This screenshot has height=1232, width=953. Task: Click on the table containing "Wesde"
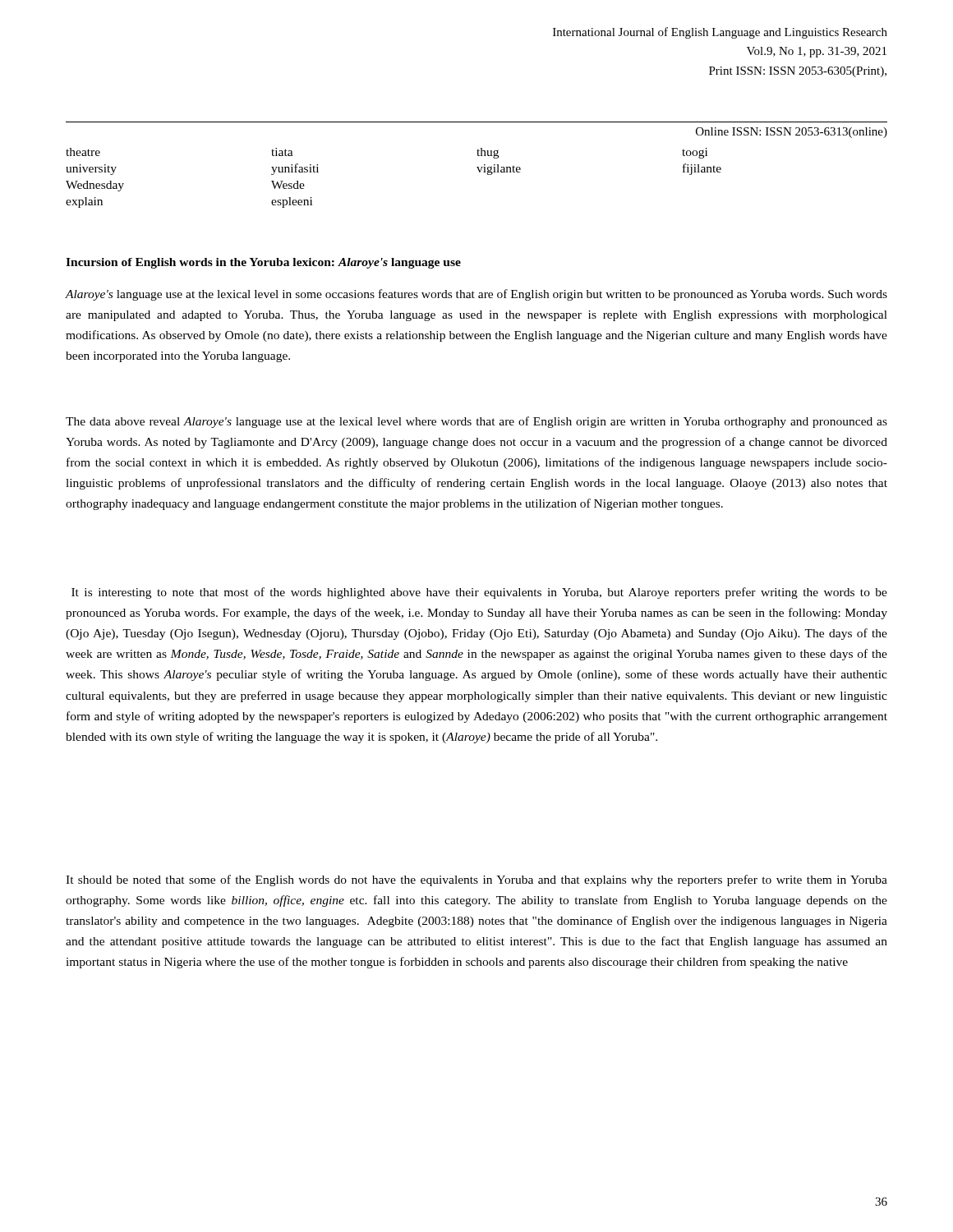476,177
